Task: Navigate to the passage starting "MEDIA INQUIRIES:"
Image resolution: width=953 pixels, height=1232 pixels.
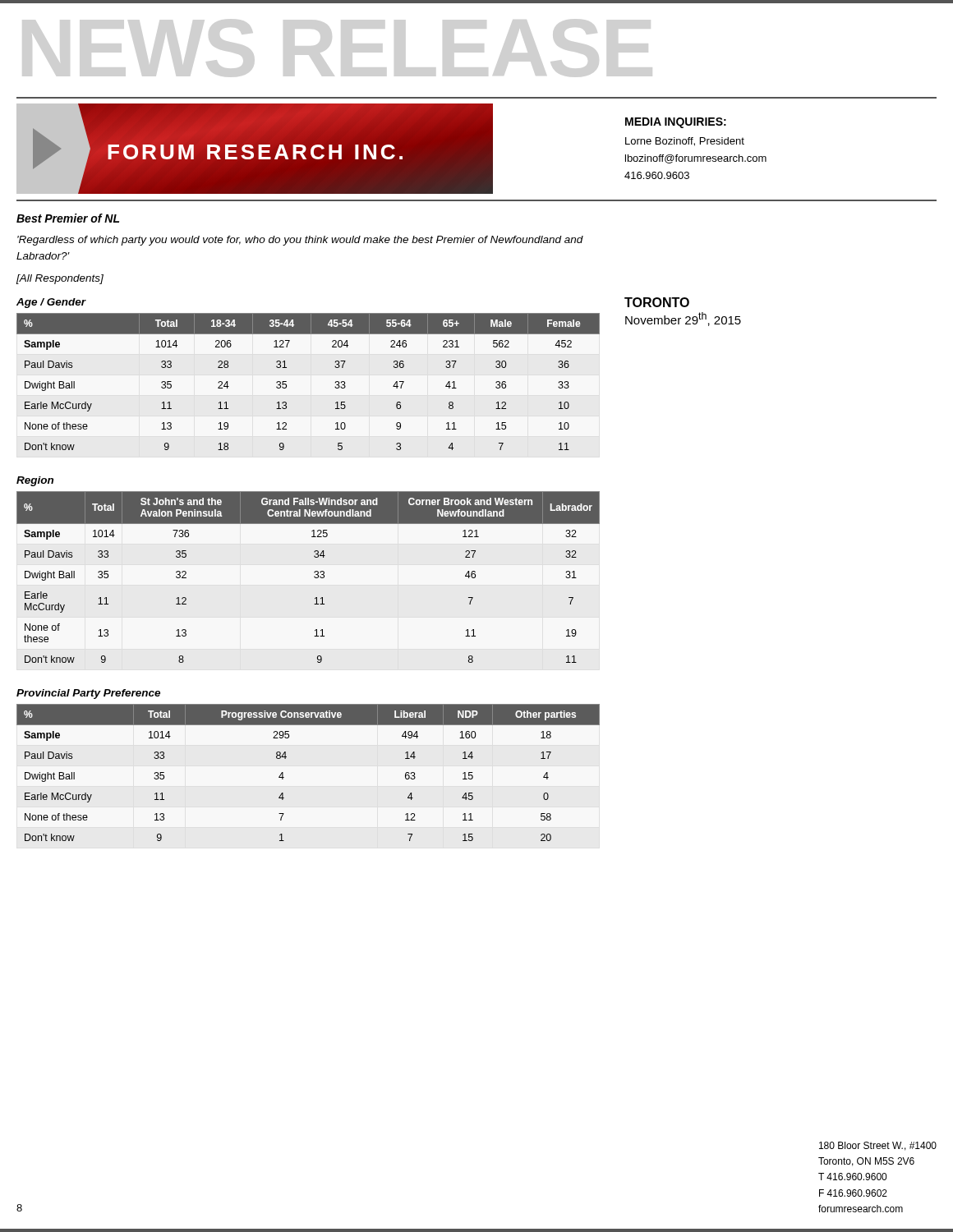Action: [676, 122]
